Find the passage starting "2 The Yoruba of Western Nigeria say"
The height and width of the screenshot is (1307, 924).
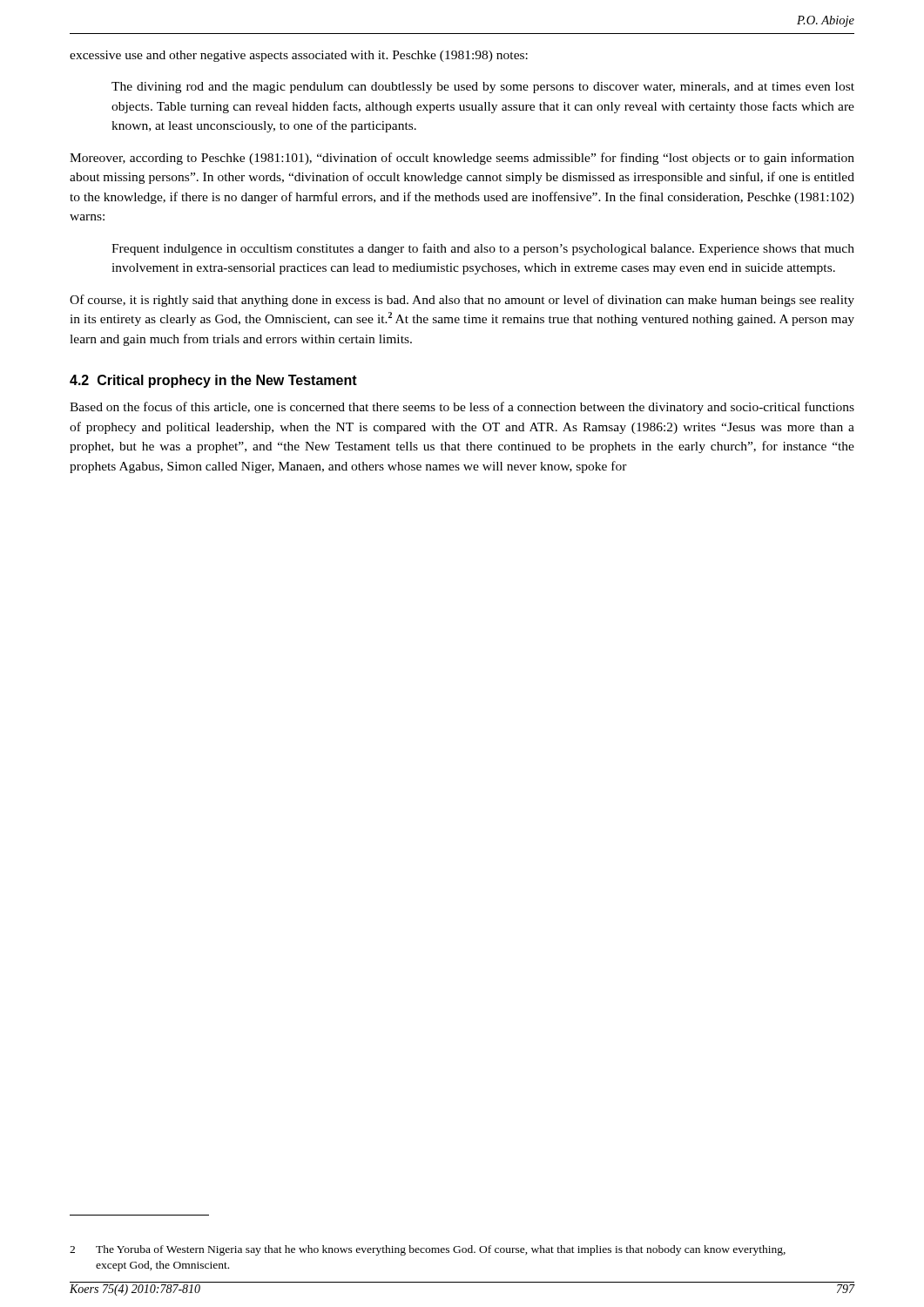pyautogui.click(x=440, y=1258)
